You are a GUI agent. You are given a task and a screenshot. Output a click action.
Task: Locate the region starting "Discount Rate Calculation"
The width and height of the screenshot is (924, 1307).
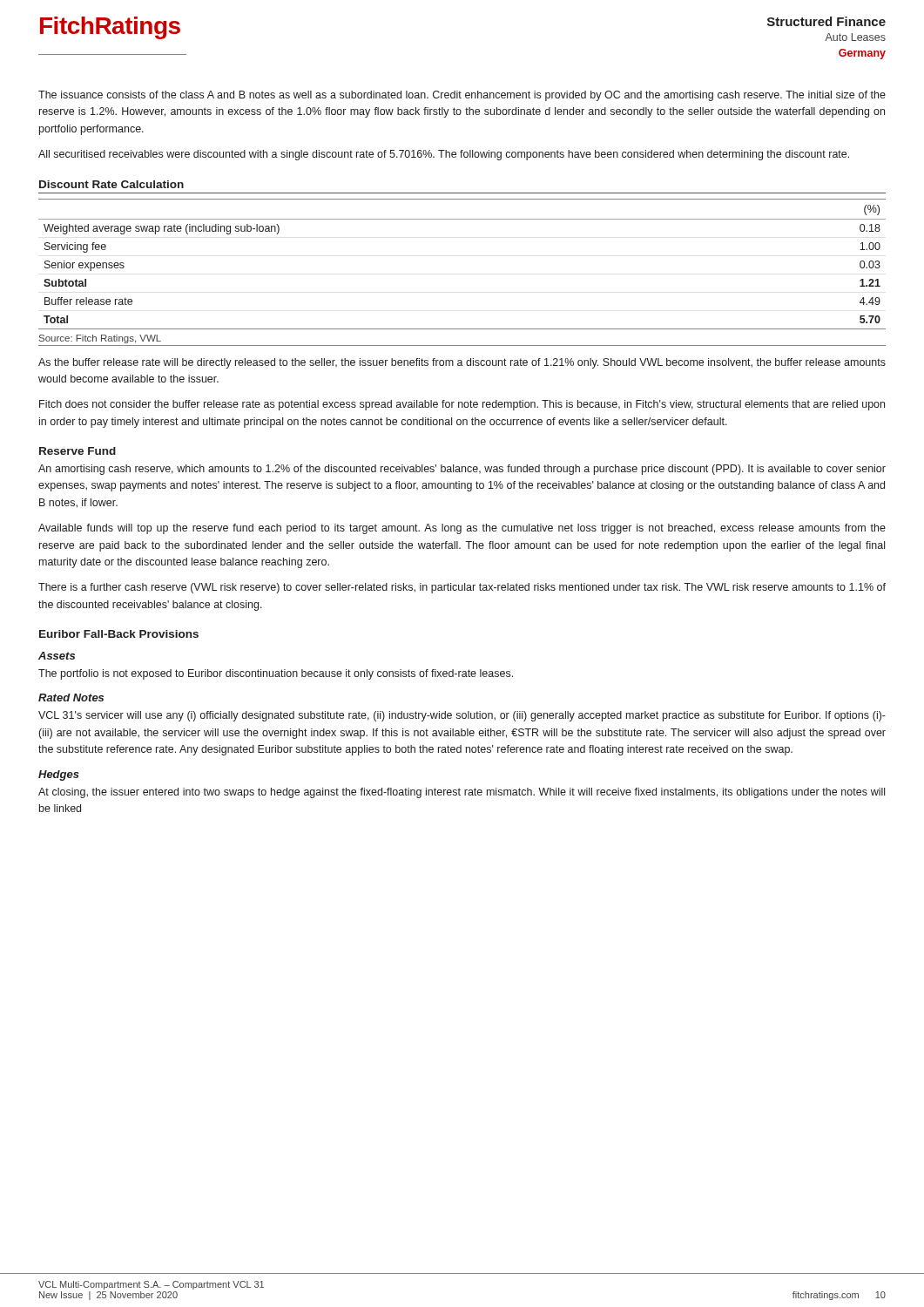click(x=111, y=184)
